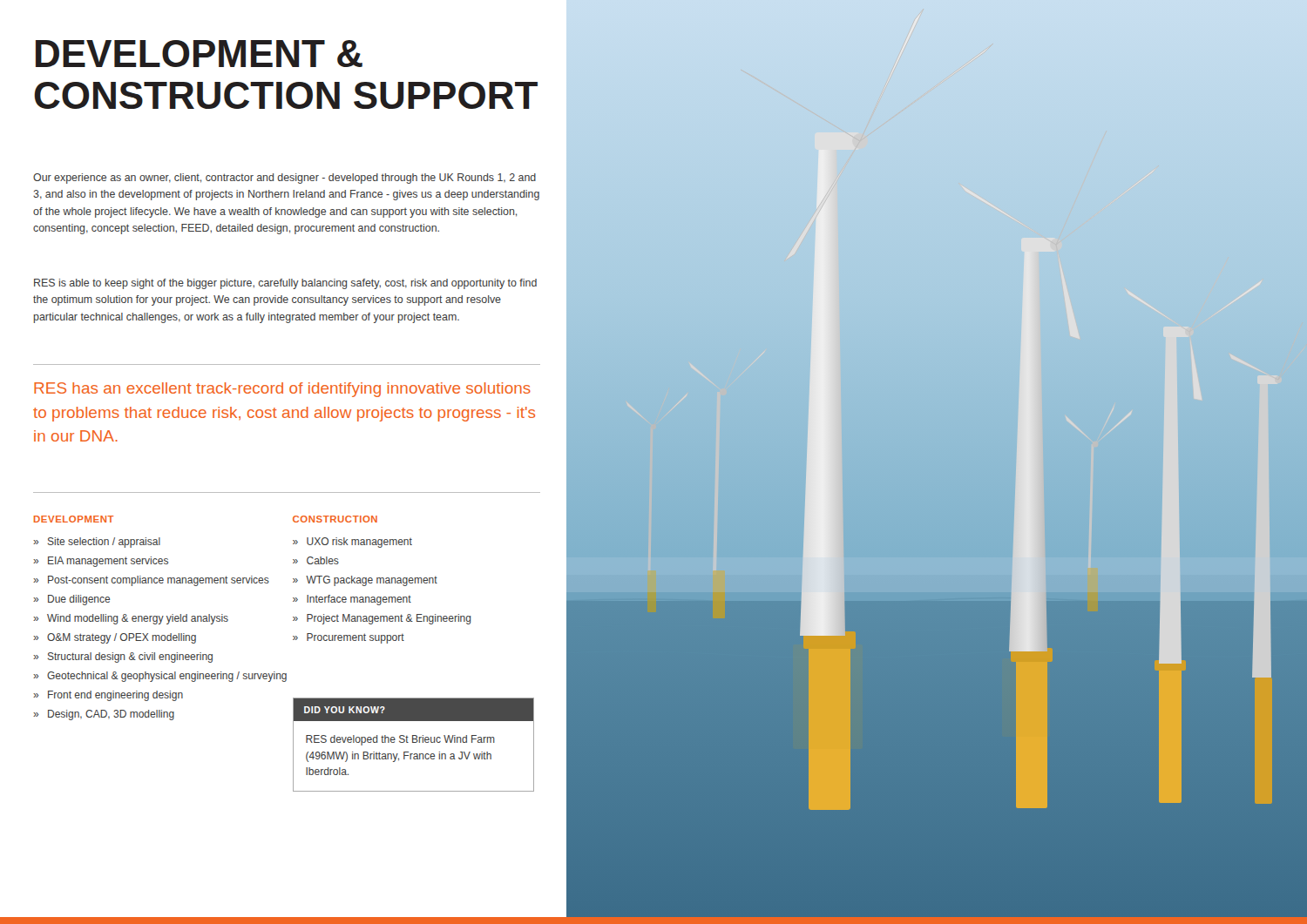This screenshot has width=1307, height=924.
Task: Locate the text "» Interface management"
Action: tap(352, 599)
